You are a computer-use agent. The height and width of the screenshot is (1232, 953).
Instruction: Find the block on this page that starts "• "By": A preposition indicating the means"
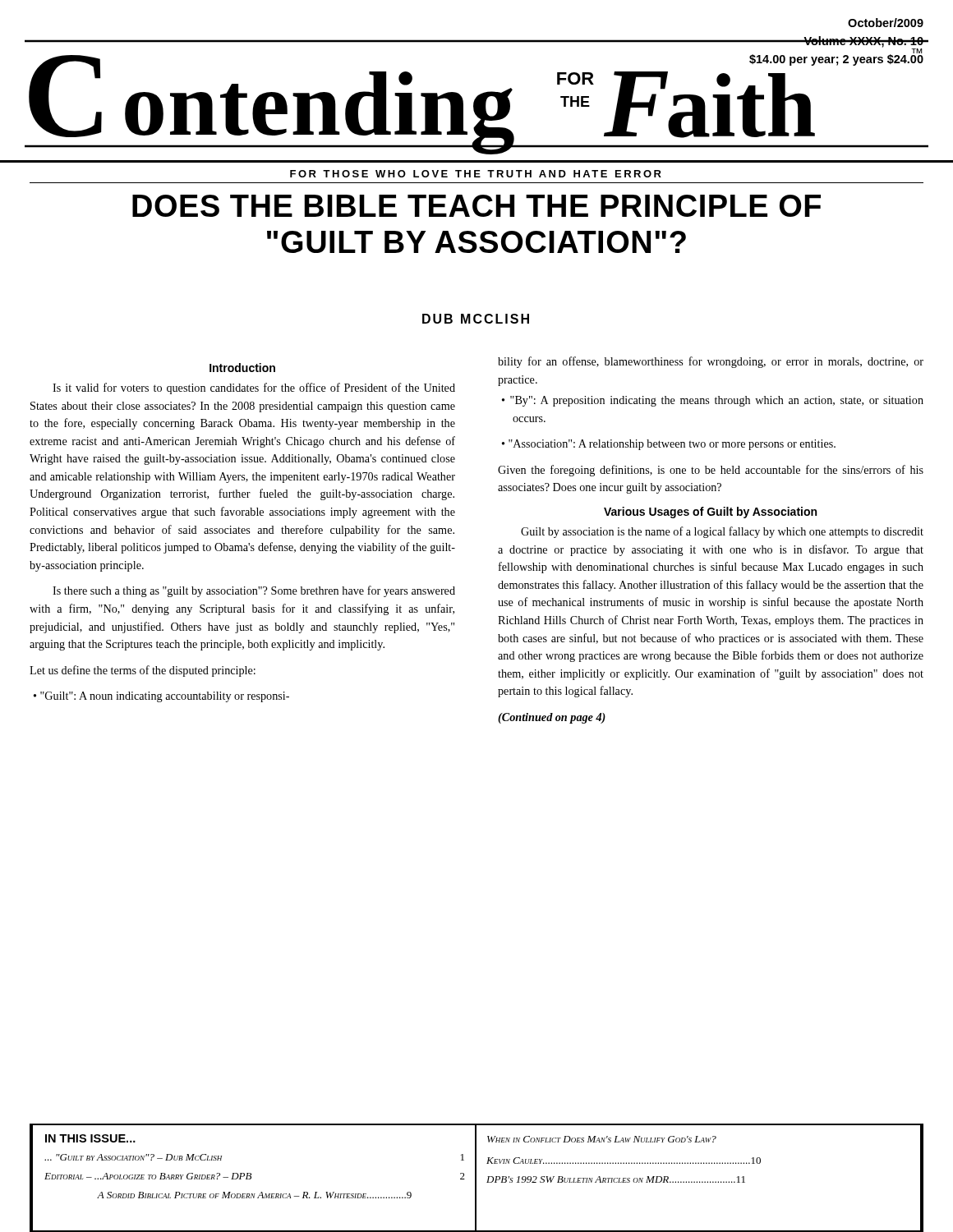click(x=711, y=410)
